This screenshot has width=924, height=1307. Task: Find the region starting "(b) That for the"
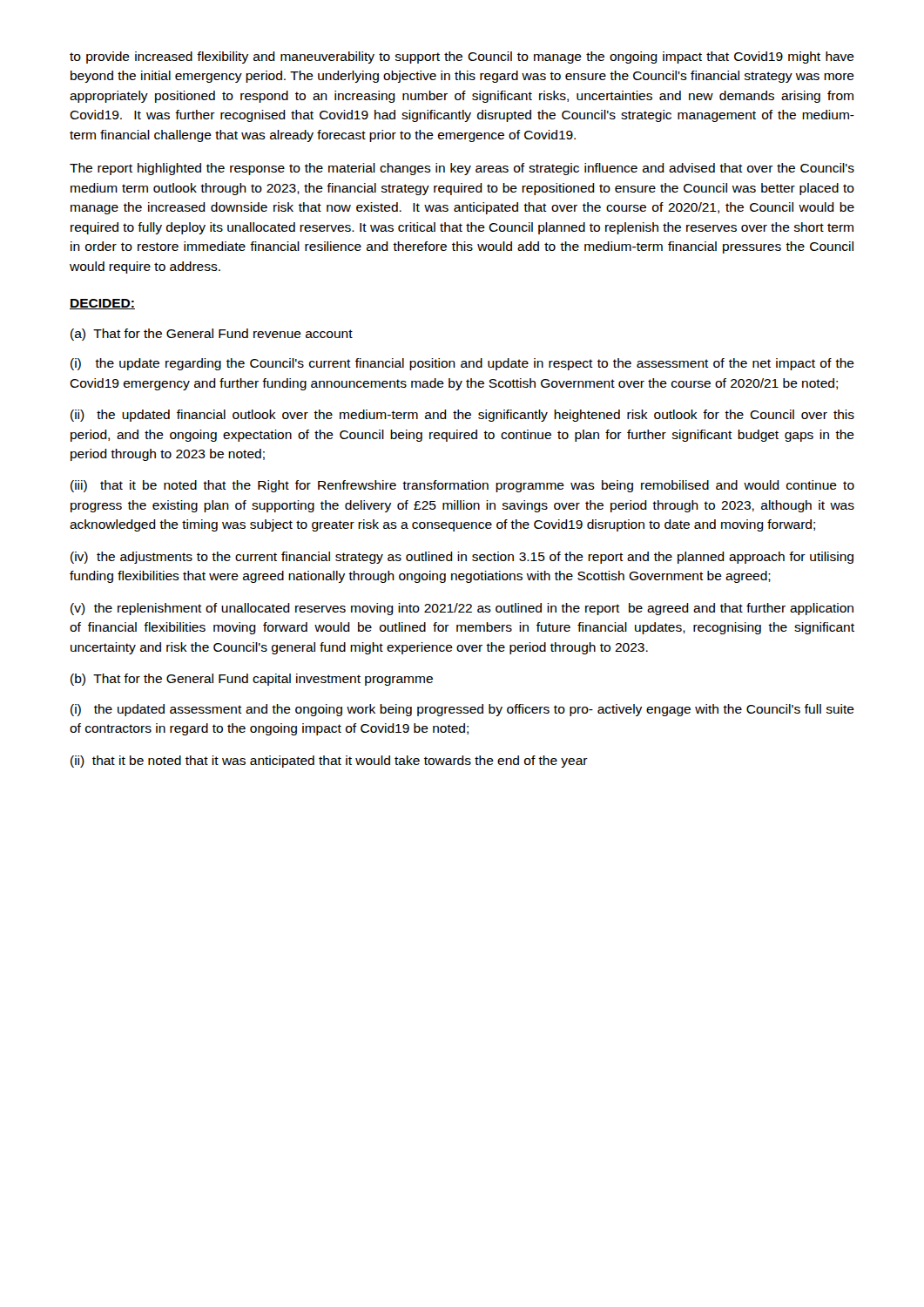(x=251, y=679)
